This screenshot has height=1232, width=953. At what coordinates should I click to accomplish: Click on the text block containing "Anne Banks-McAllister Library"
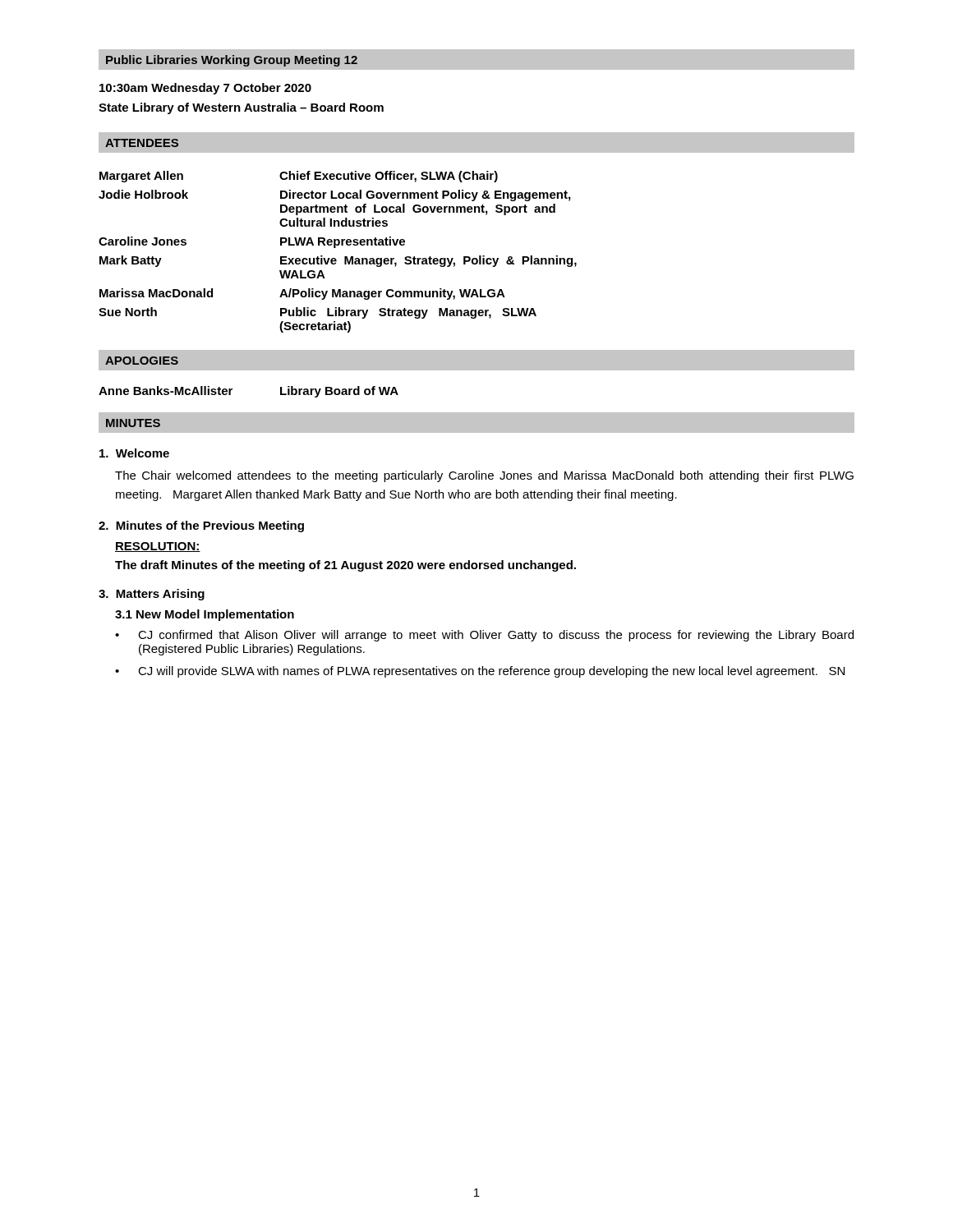166,391
